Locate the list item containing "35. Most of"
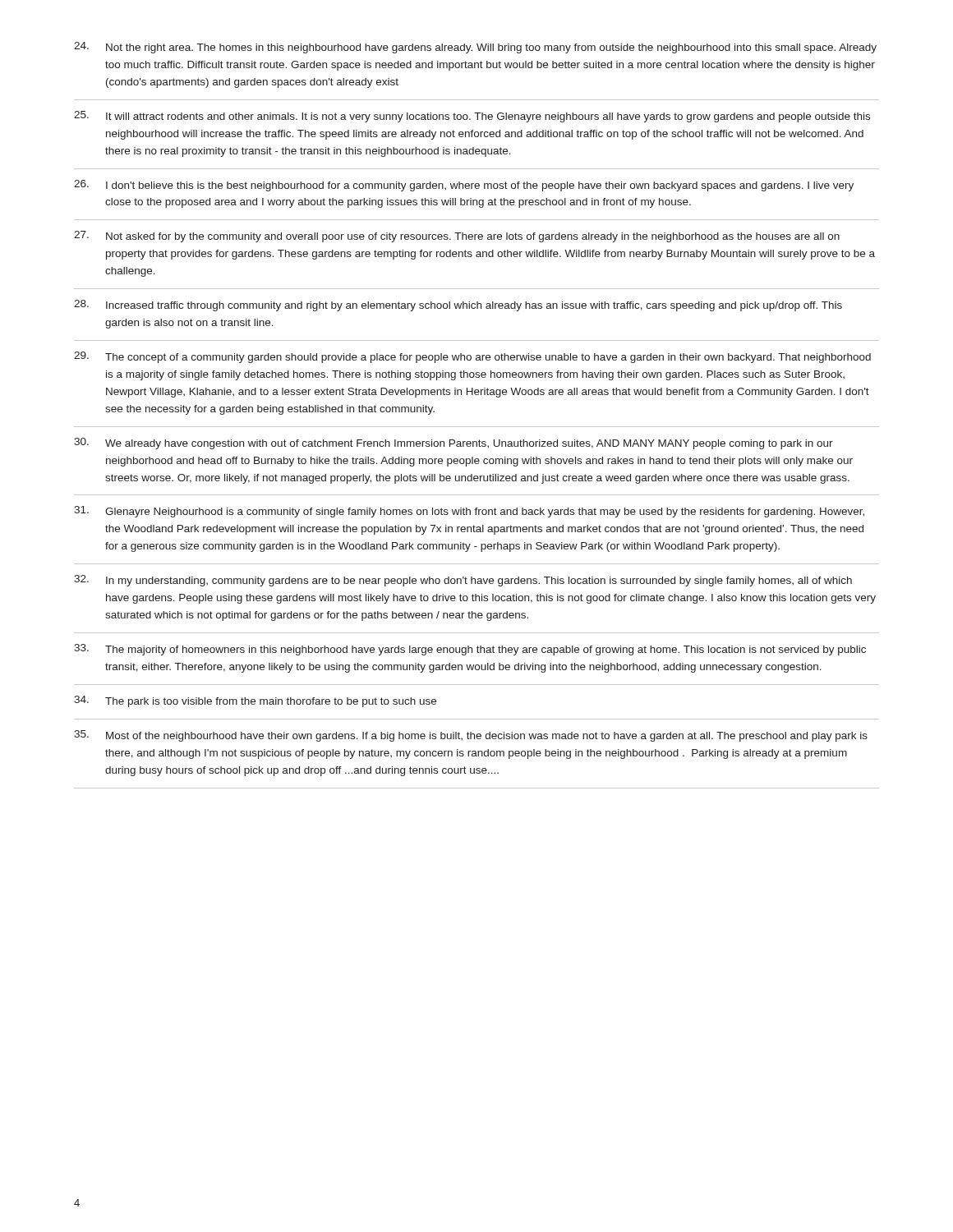This screenshot has width=953, height=1232. coord(476,753)
